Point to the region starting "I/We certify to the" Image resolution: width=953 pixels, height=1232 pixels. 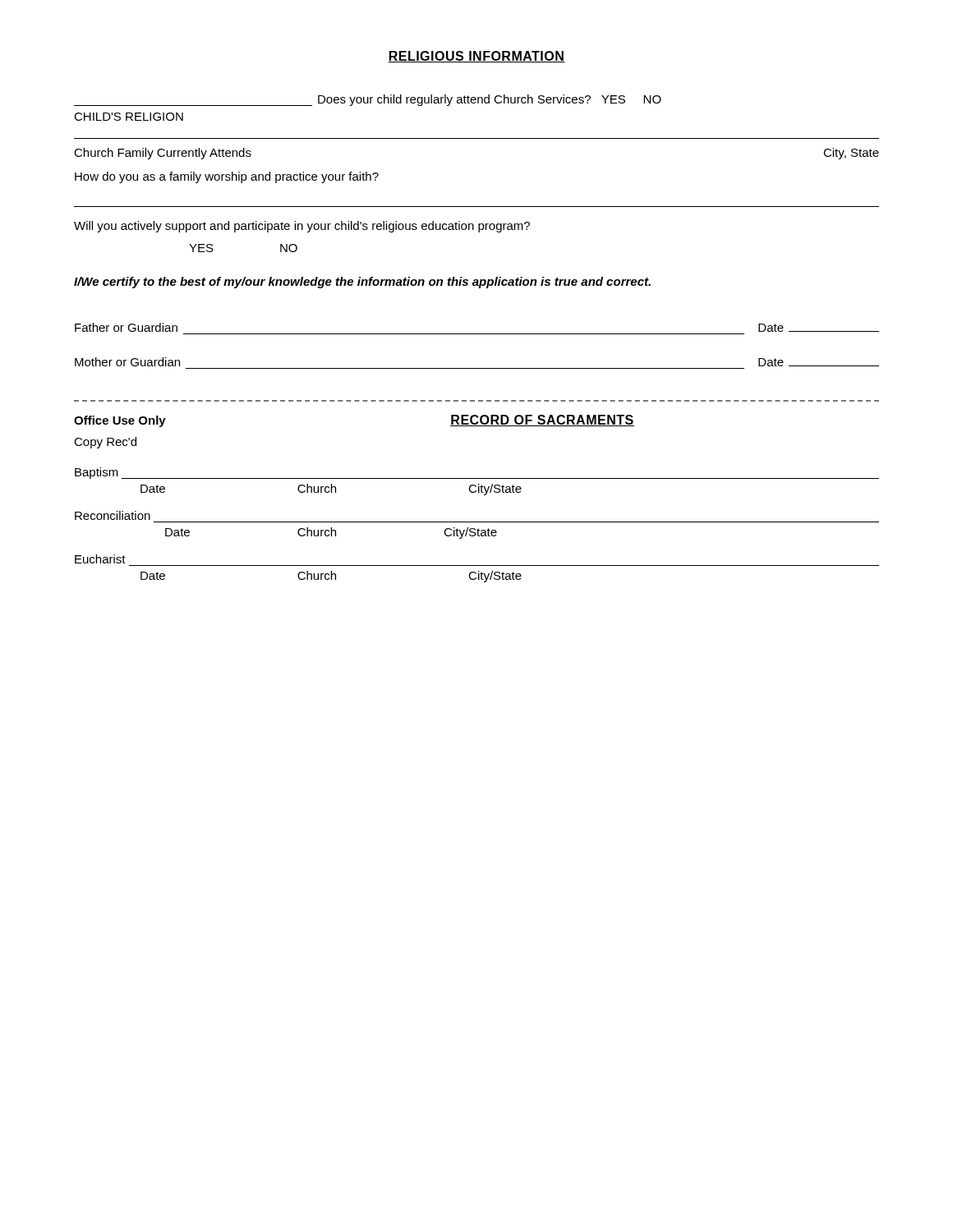(x=363, y=281)
